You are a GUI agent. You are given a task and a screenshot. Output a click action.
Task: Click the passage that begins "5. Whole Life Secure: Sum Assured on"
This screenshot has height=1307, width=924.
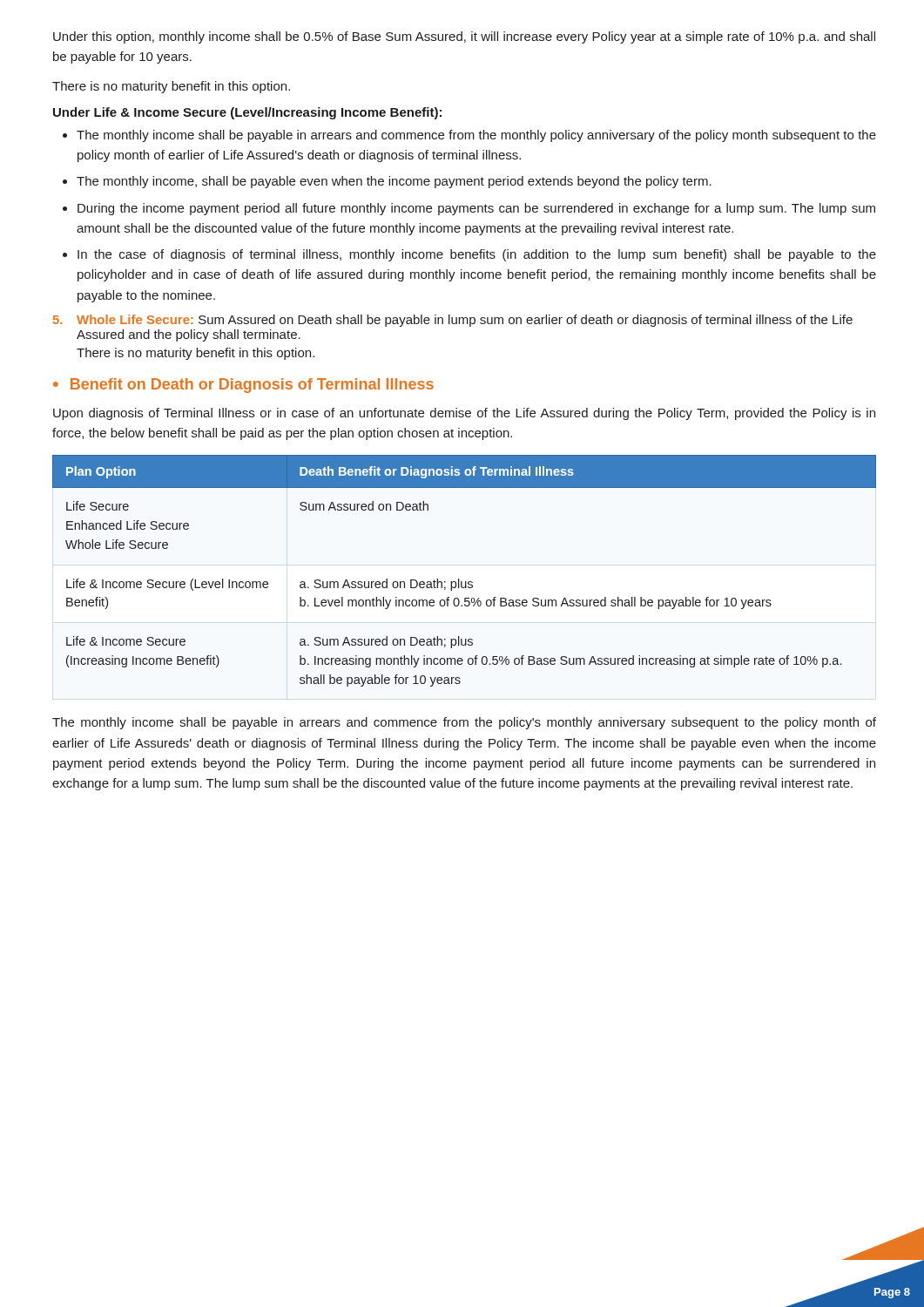coord(464,336)
